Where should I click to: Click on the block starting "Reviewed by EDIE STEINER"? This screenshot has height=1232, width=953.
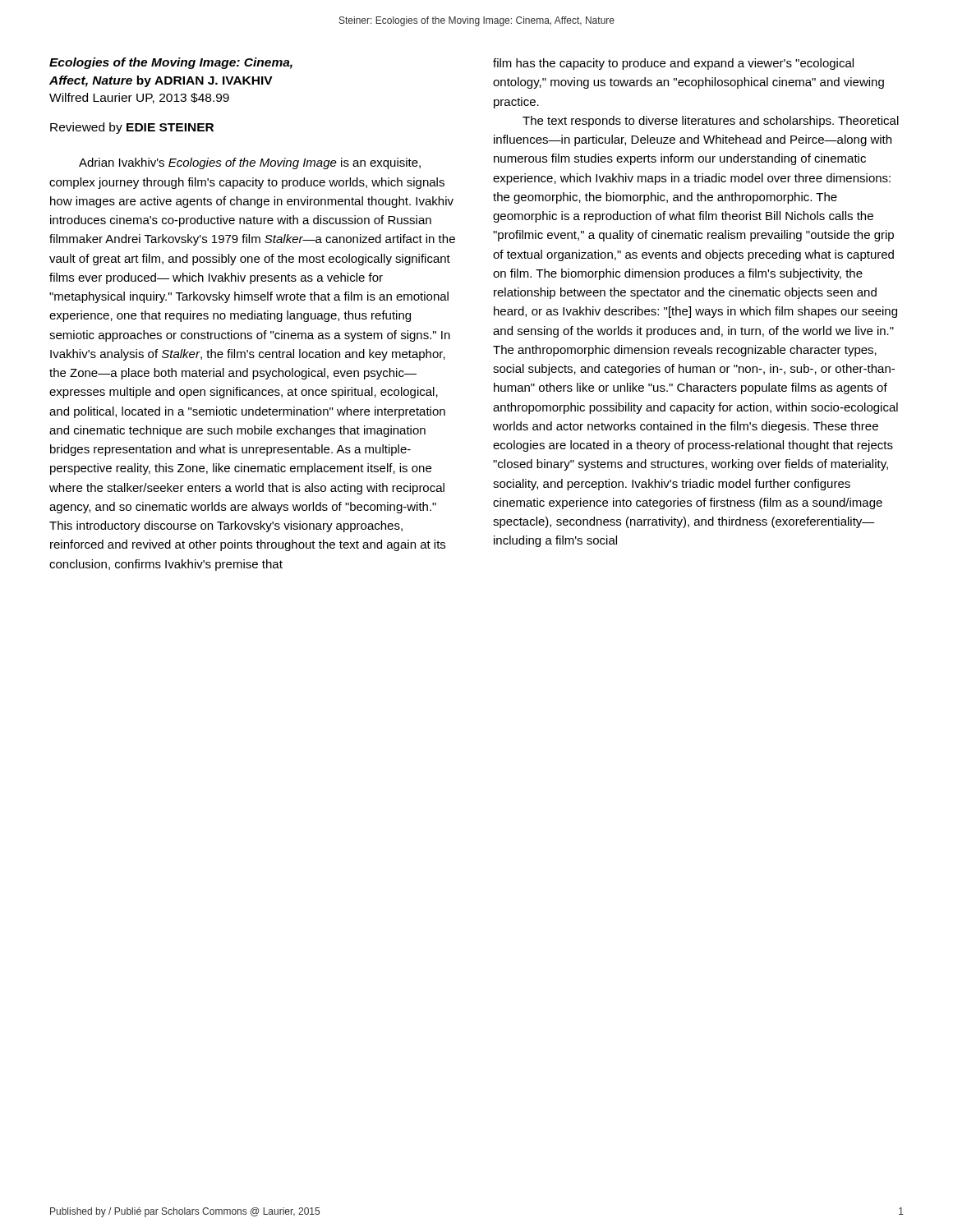coord(132,127)
